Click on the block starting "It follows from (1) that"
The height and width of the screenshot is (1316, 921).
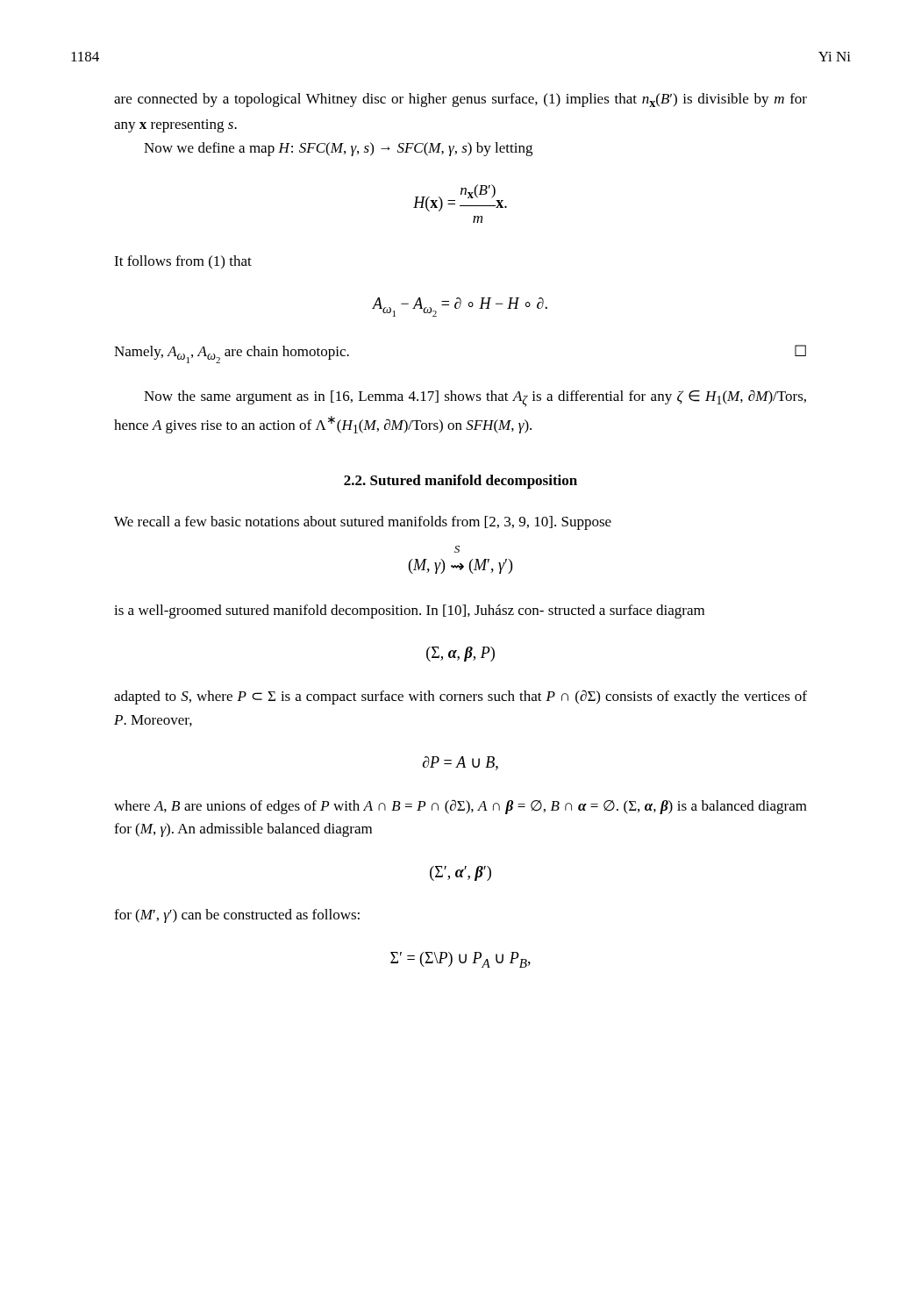(183, 262)
